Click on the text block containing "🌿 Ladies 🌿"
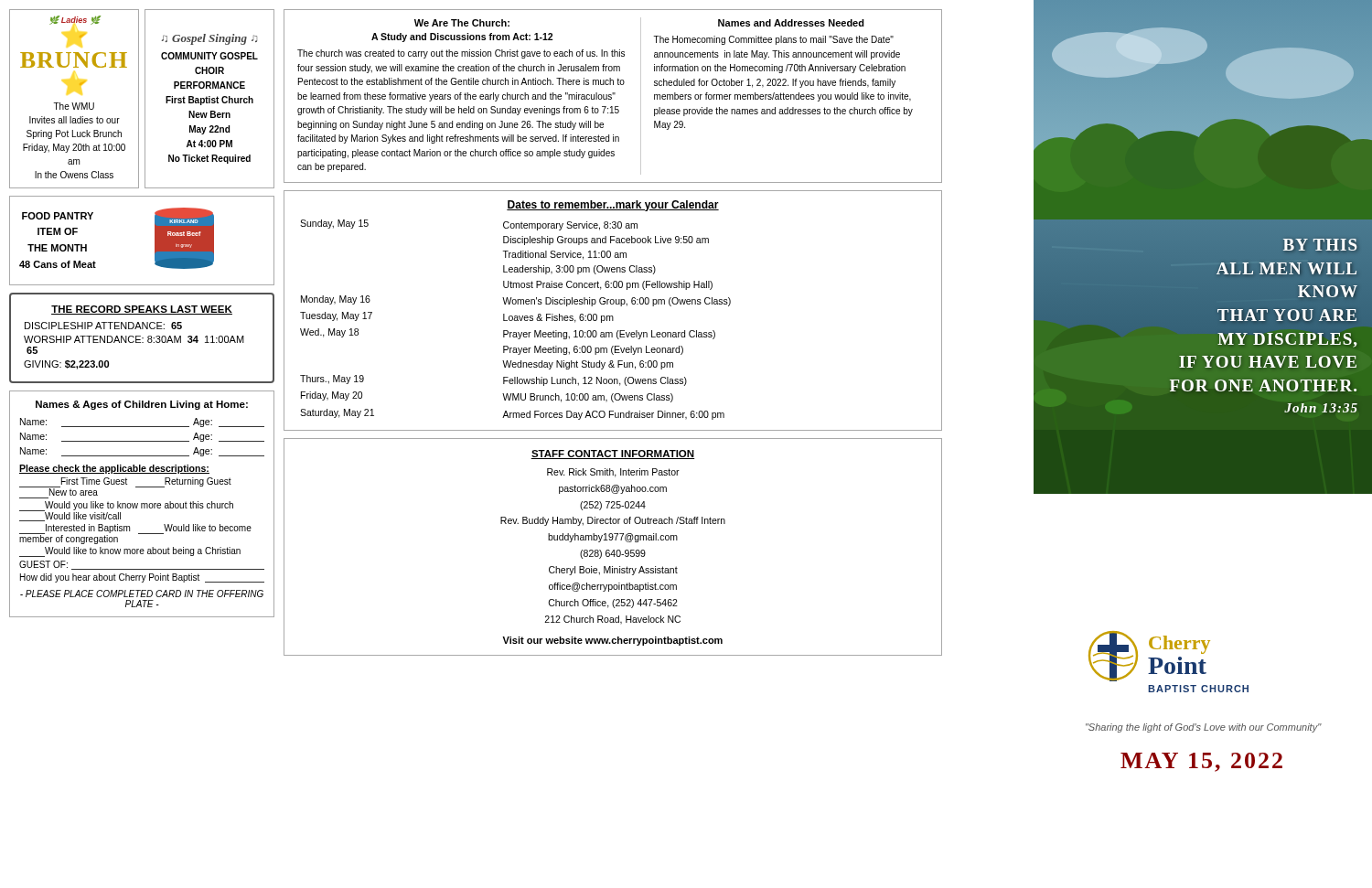This screenshot has width=1372, height=888. click(74, 99)
